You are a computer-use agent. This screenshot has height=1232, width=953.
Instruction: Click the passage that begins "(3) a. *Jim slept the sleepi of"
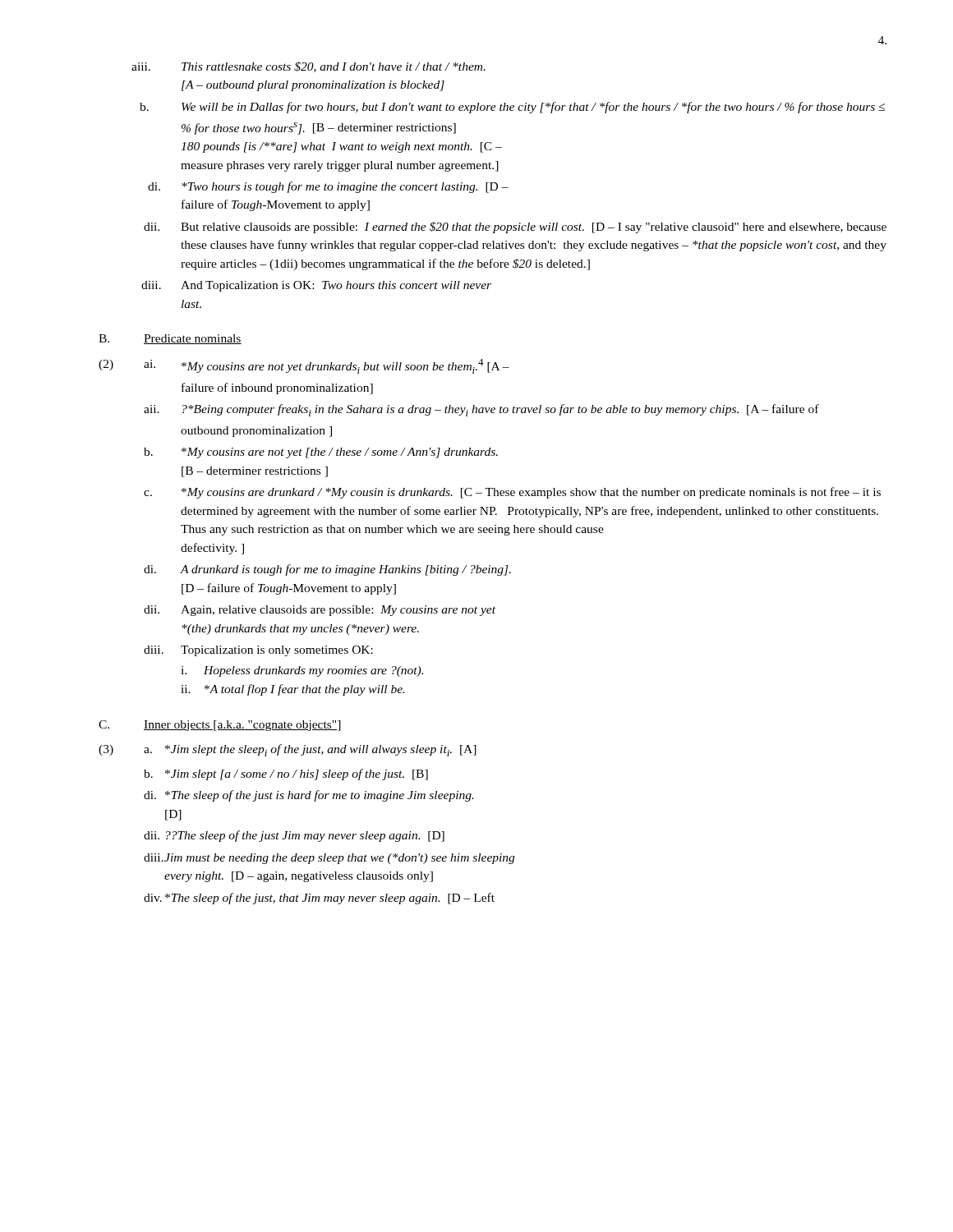pyautogui.click(x=288, y=750)
